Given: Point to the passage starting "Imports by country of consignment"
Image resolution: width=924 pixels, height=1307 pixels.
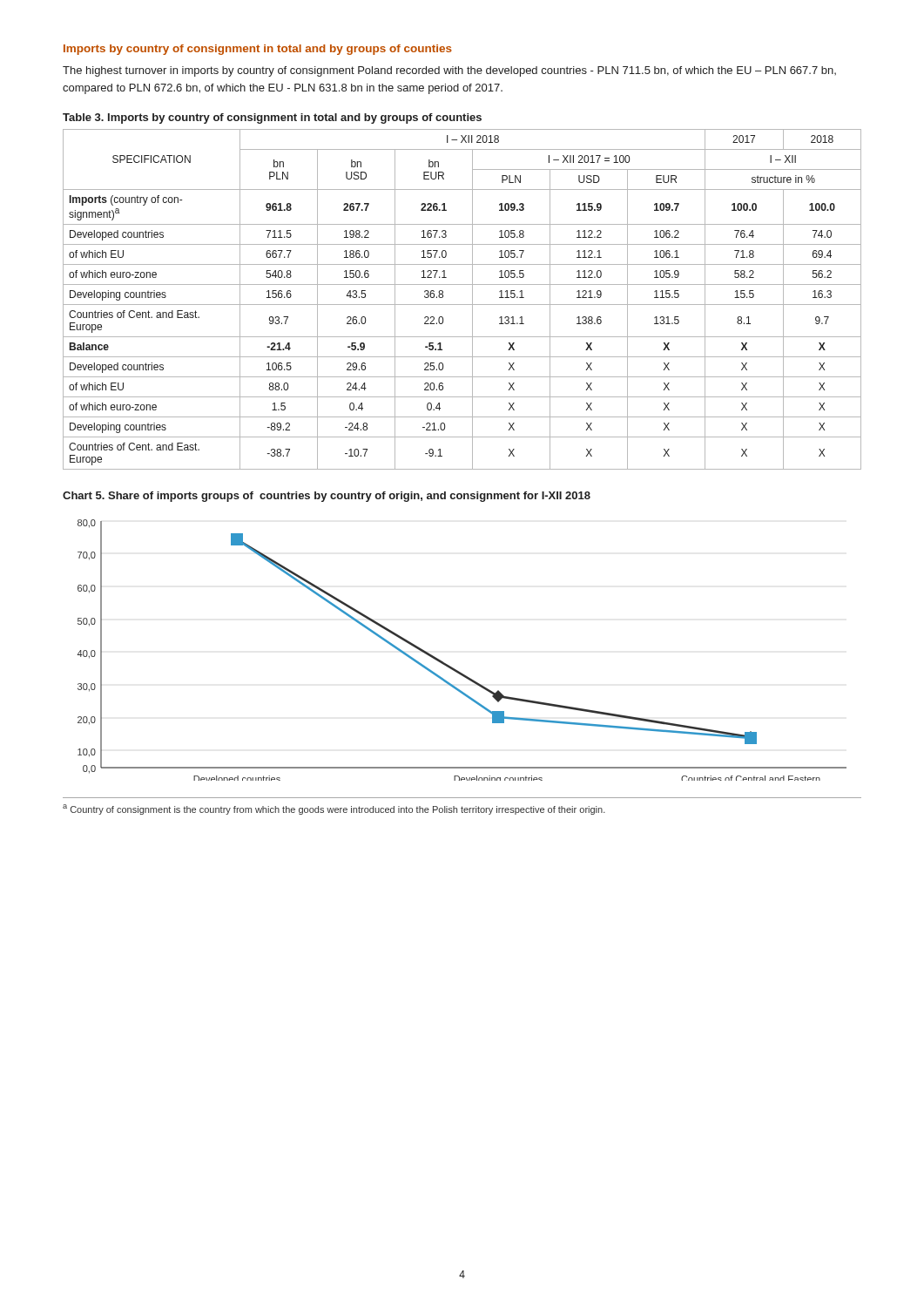Looking at the screenshot, I should [x=257, y=48].
